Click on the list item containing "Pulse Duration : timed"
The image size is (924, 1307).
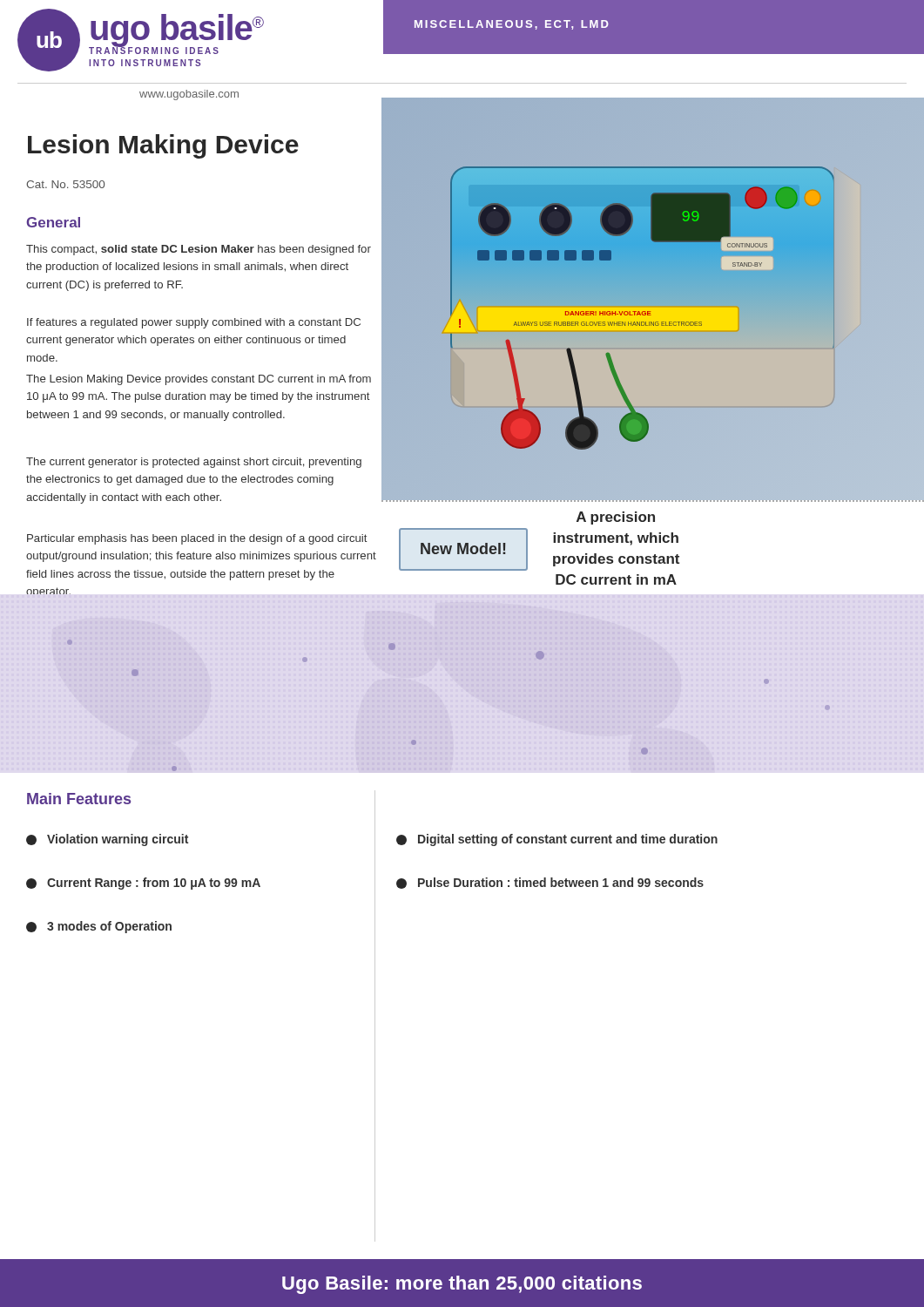550,883
